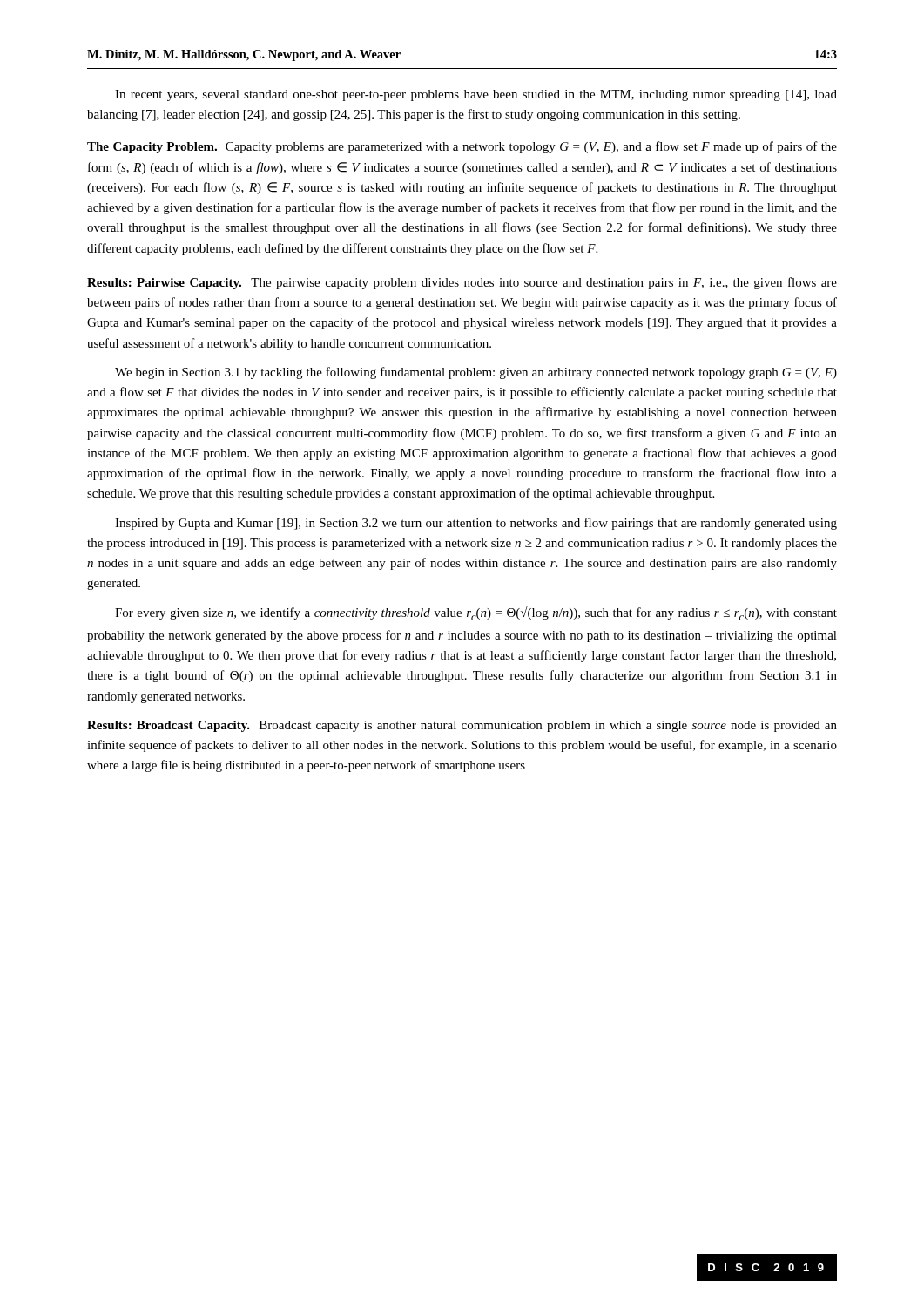Click the passage that begins "Results: Pairwise Capacity."
924x1307 pixels.
(462, 490)
